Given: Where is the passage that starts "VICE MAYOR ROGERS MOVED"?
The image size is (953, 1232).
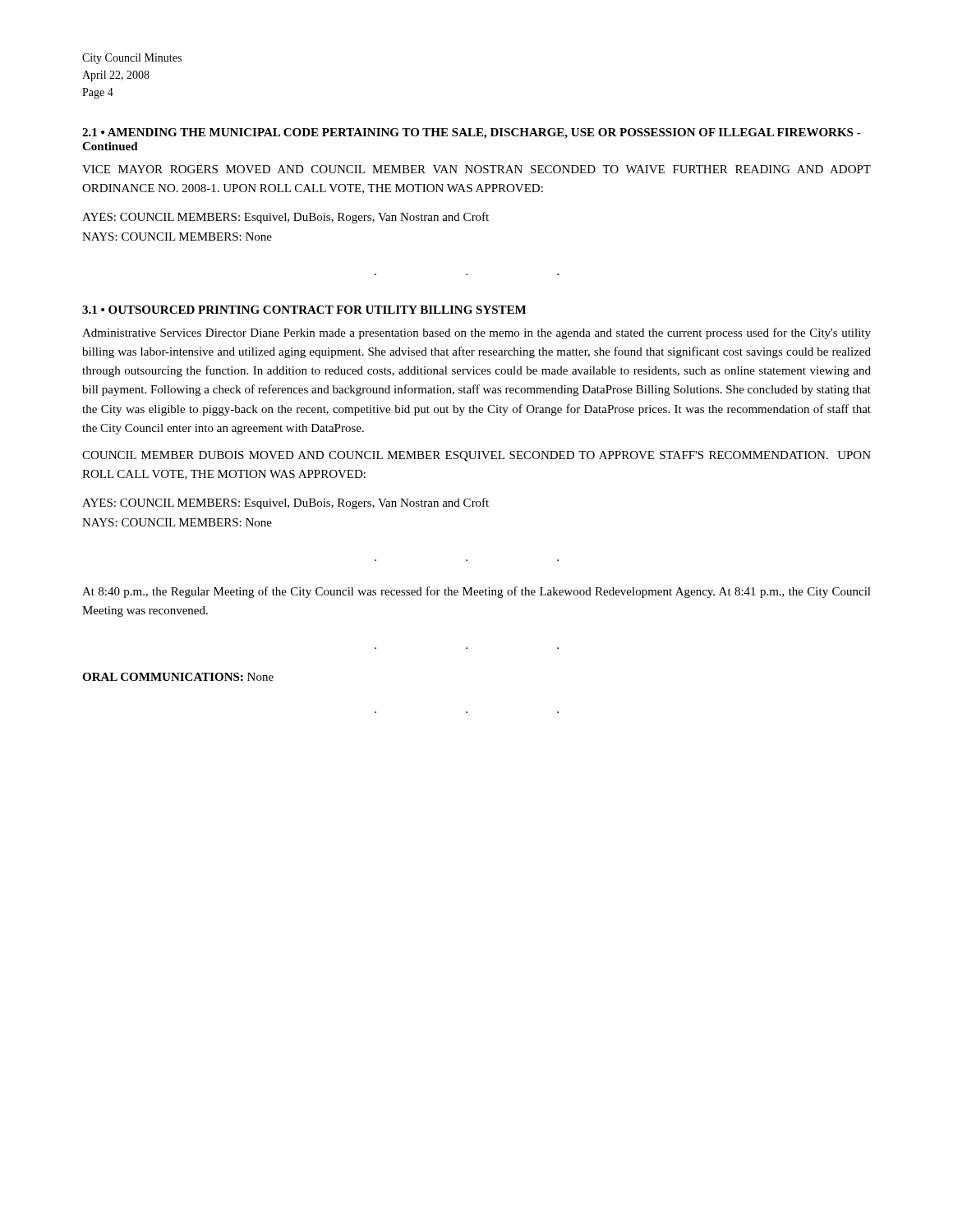Looking at the screenshot, I should pyautogui.click(x=476, y=179).
